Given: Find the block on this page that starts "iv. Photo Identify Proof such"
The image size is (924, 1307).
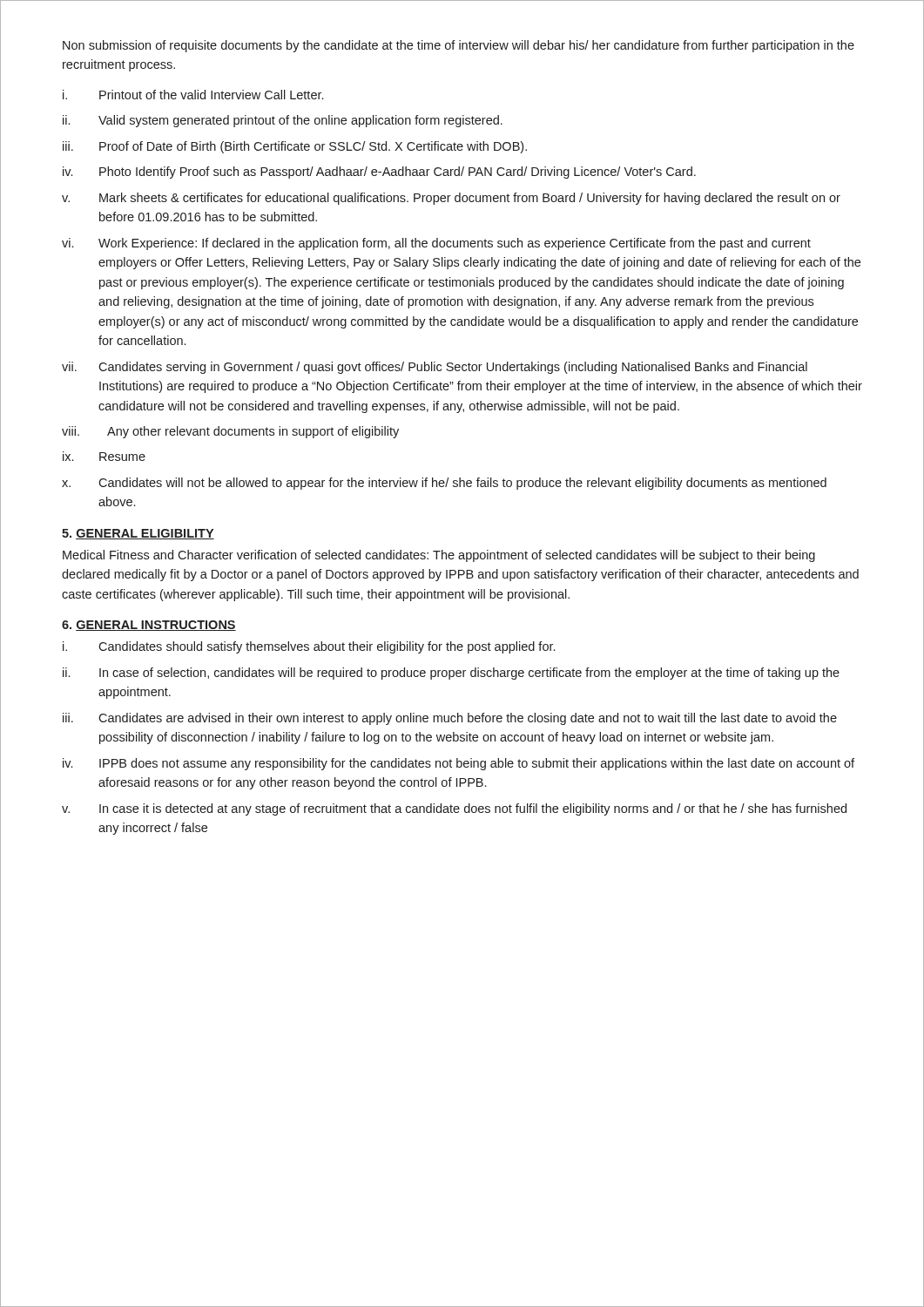Looking at the screenshot, I should (x=464, y=172).
